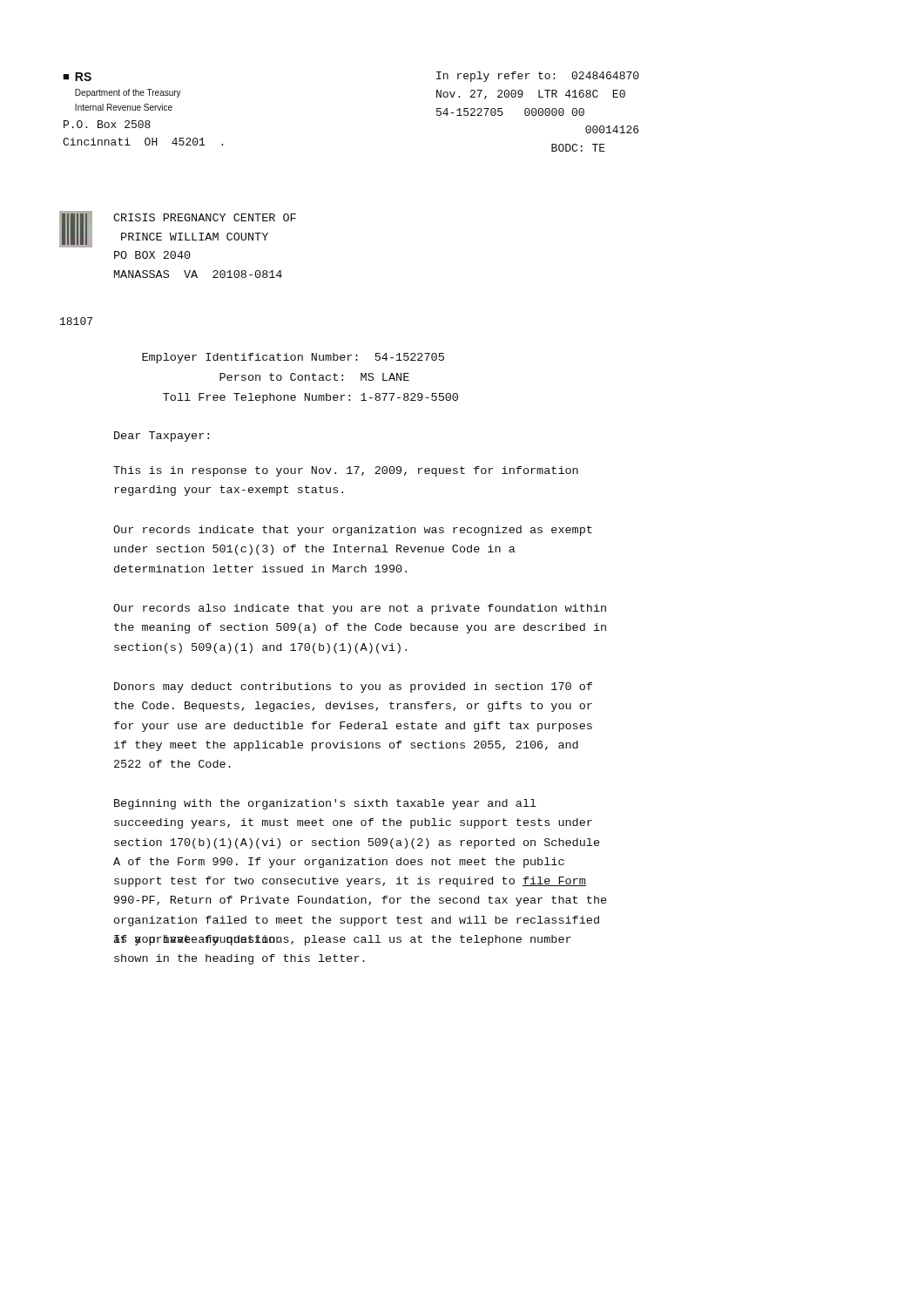Navigate to the passage starting "Our records also"
Screen dimensions: 1307x924
(360, 628)
